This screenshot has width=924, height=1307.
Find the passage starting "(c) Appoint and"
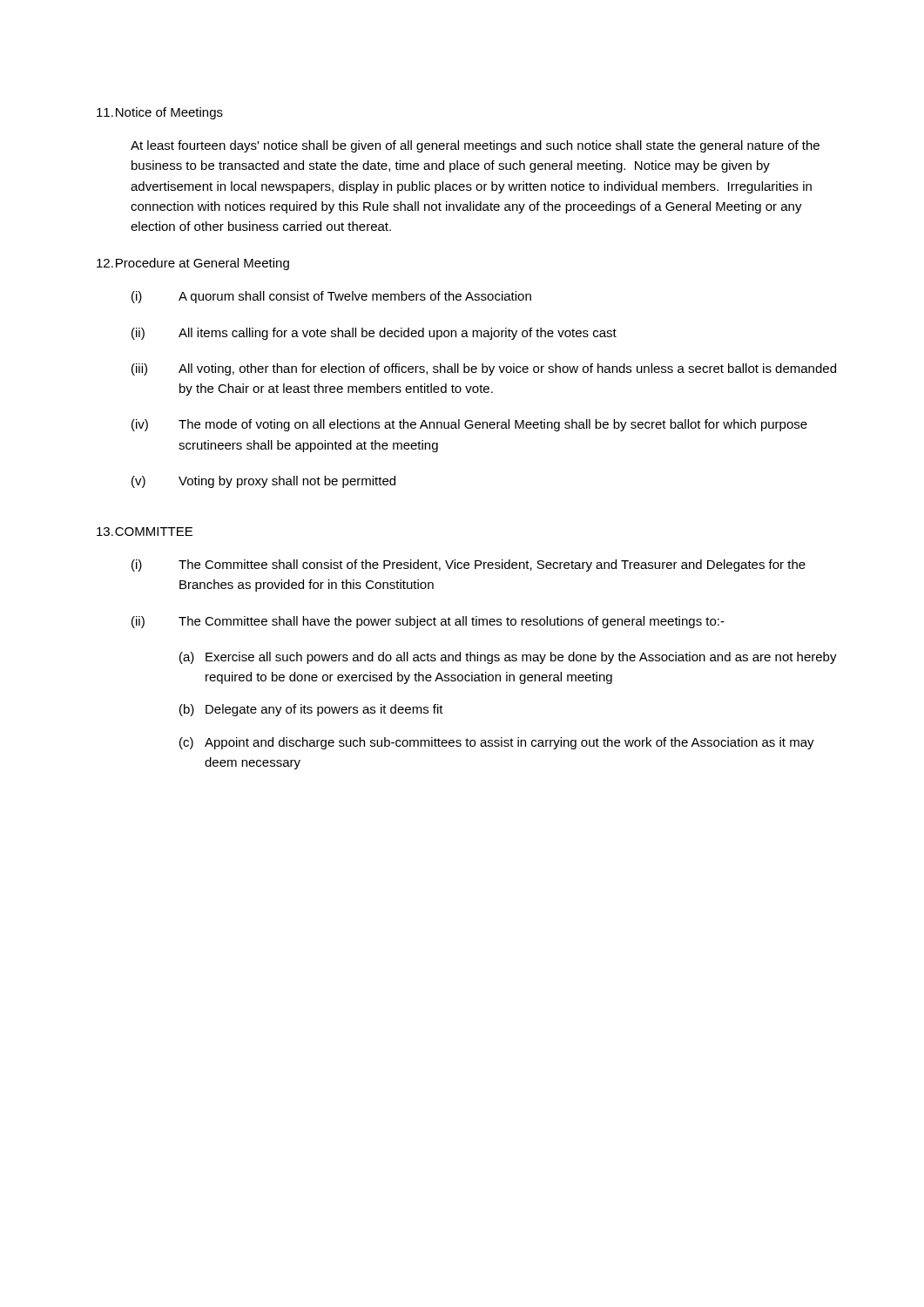tap(508, 752)
